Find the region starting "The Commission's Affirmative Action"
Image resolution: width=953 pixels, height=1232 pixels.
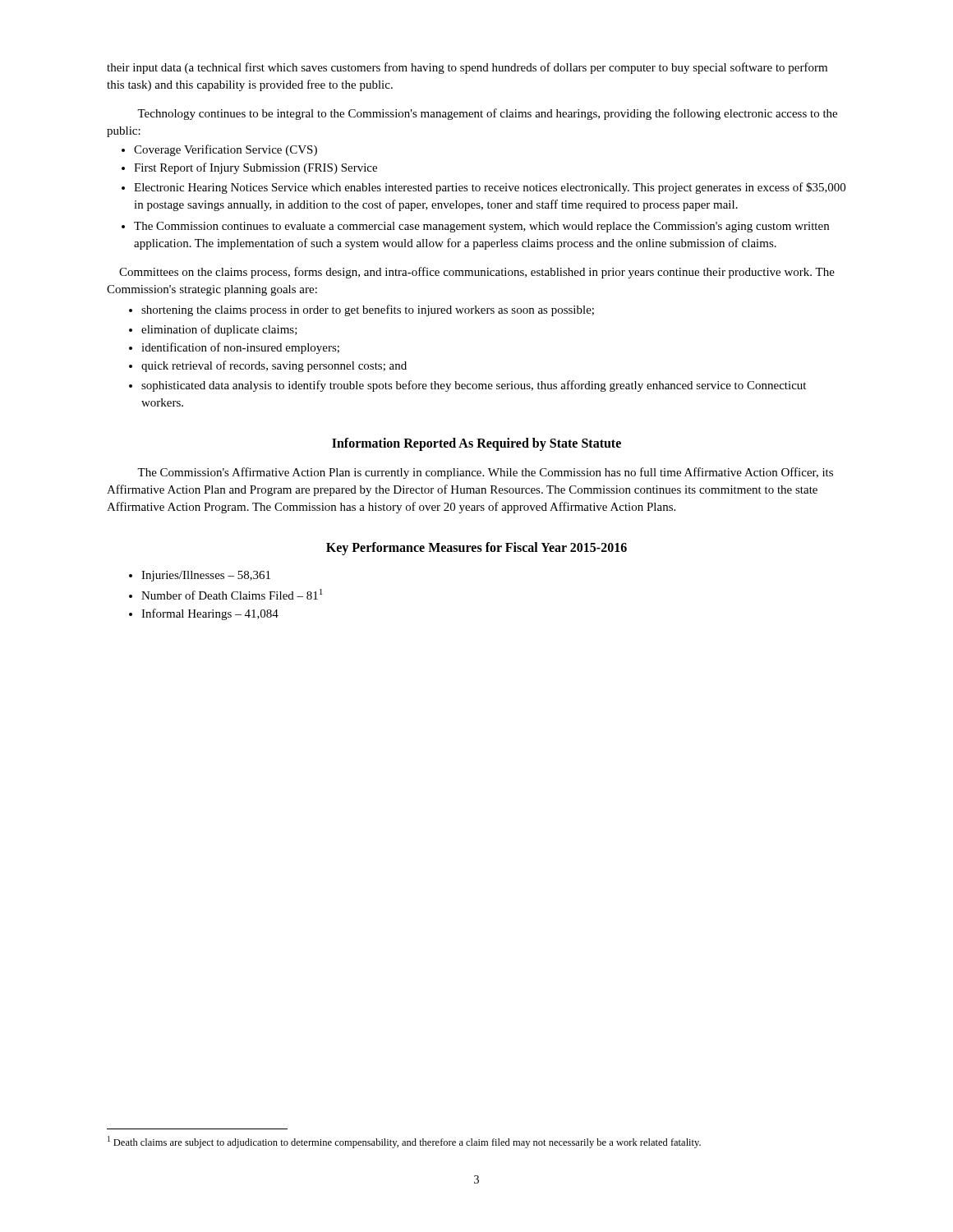470,490
